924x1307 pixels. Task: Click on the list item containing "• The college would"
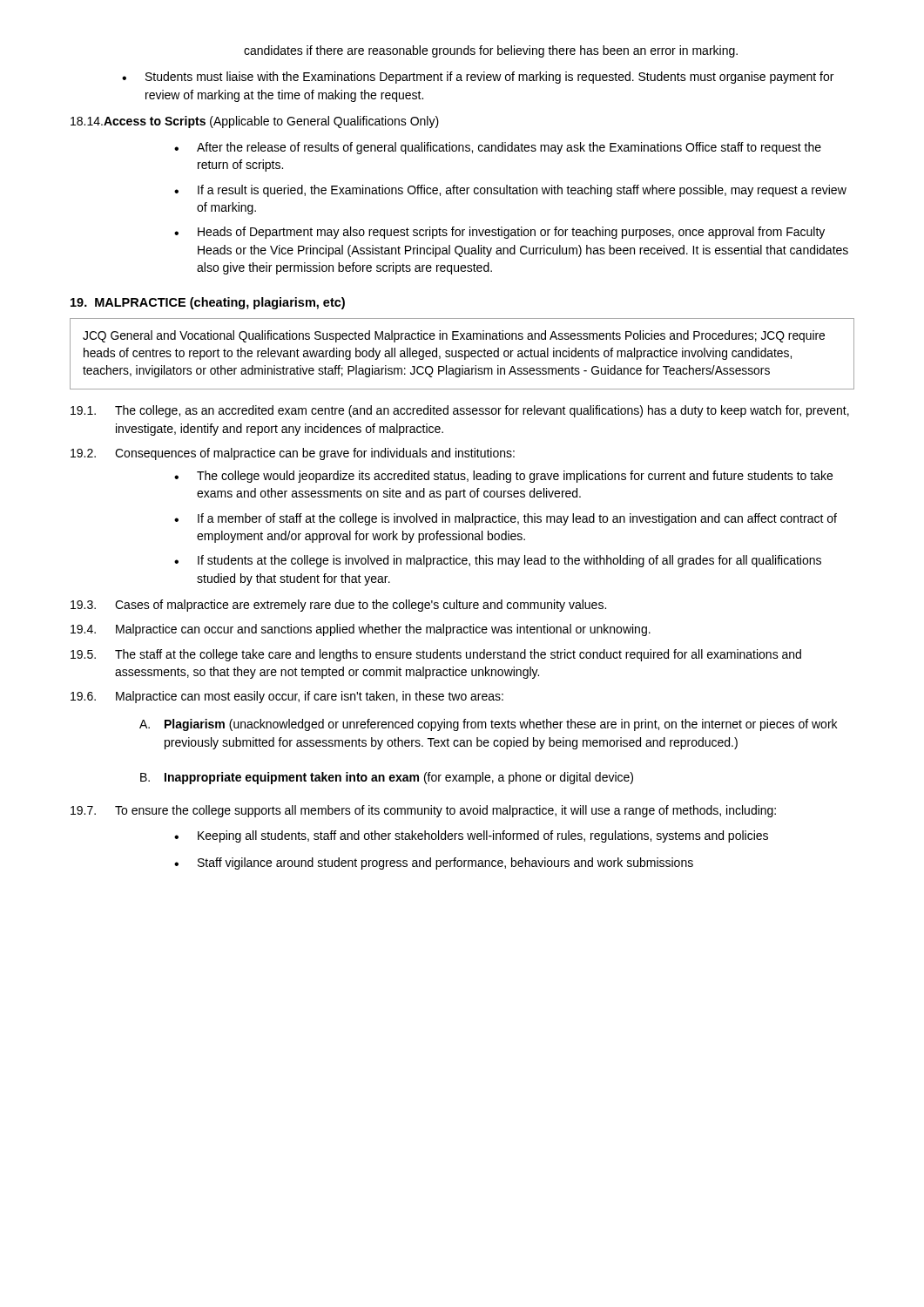pos(514,485)
